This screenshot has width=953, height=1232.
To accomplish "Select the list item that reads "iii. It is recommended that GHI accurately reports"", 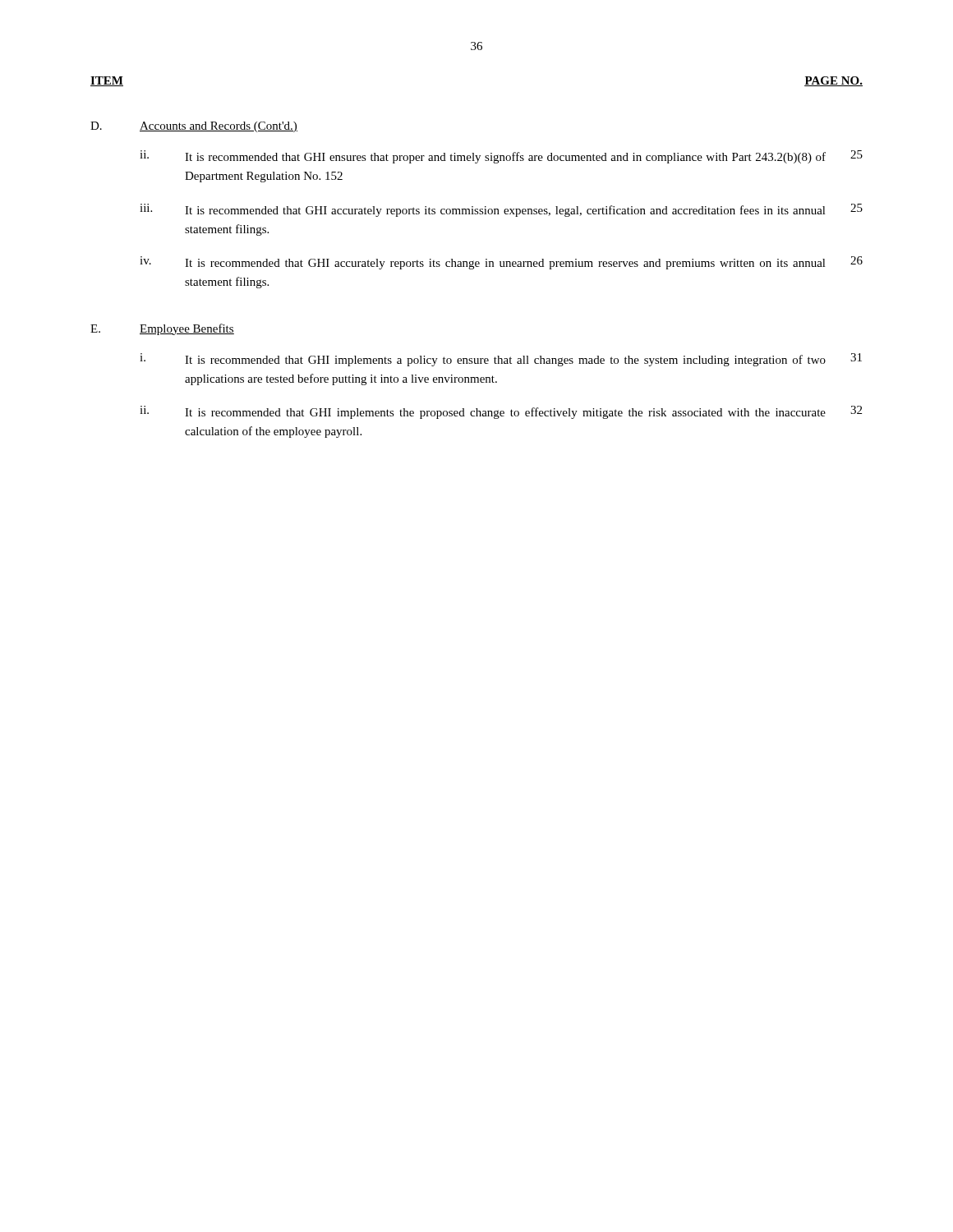I will click(x=501, y=220).
